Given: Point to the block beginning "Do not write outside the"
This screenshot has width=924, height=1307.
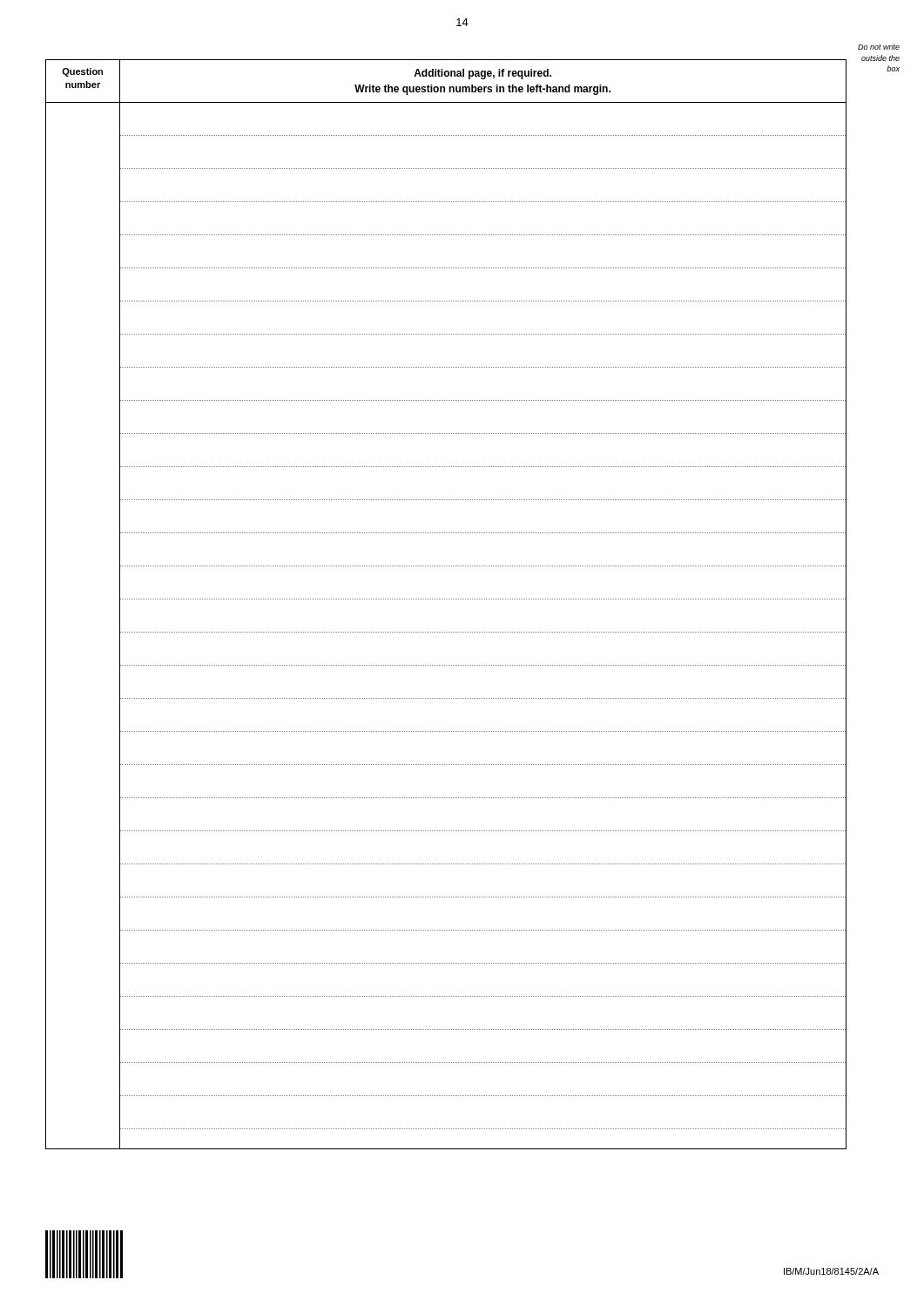Looking at the screenshot, I should [879, 58].
